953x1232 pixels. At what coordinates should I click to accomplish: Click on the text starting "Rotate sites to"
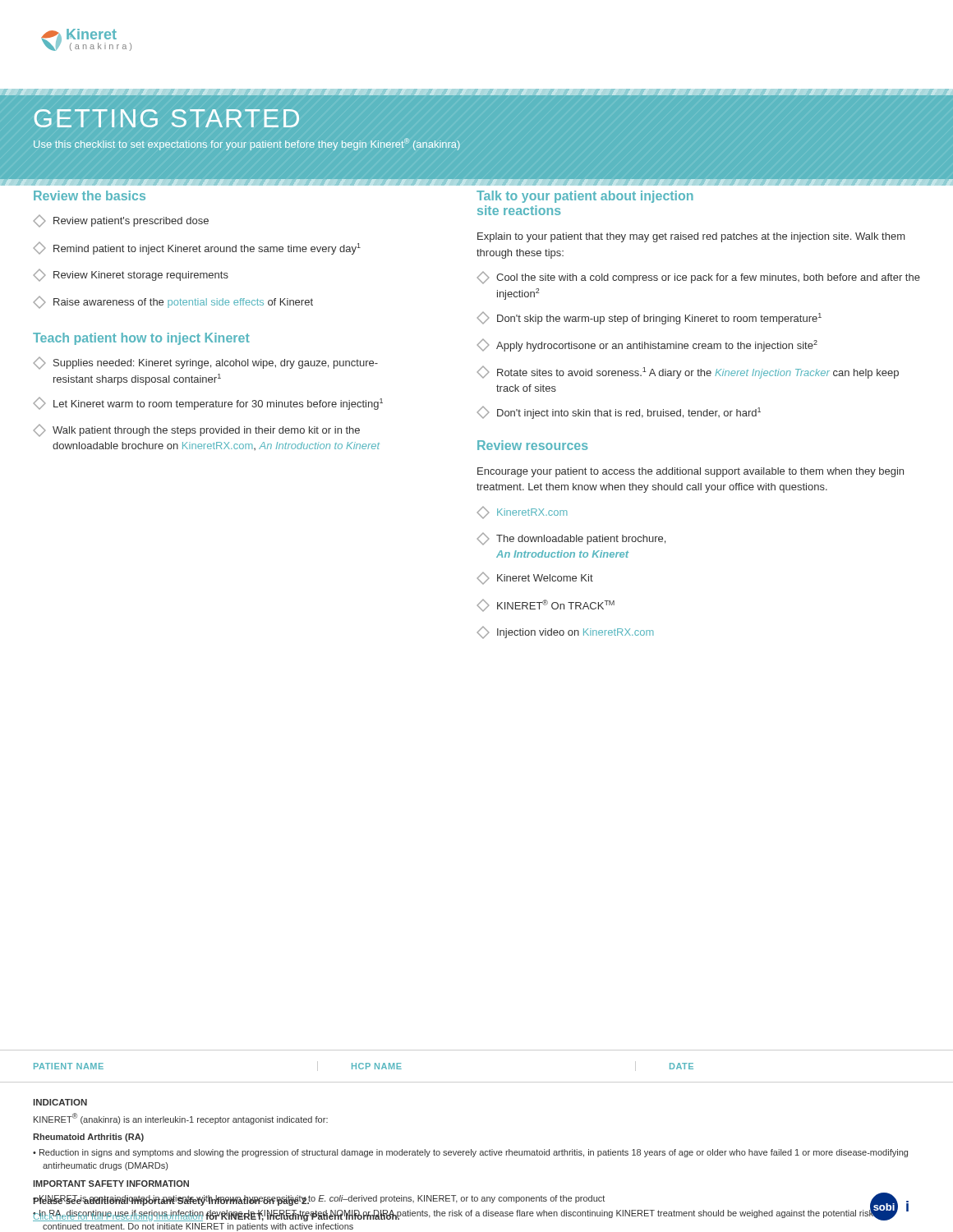698,380
